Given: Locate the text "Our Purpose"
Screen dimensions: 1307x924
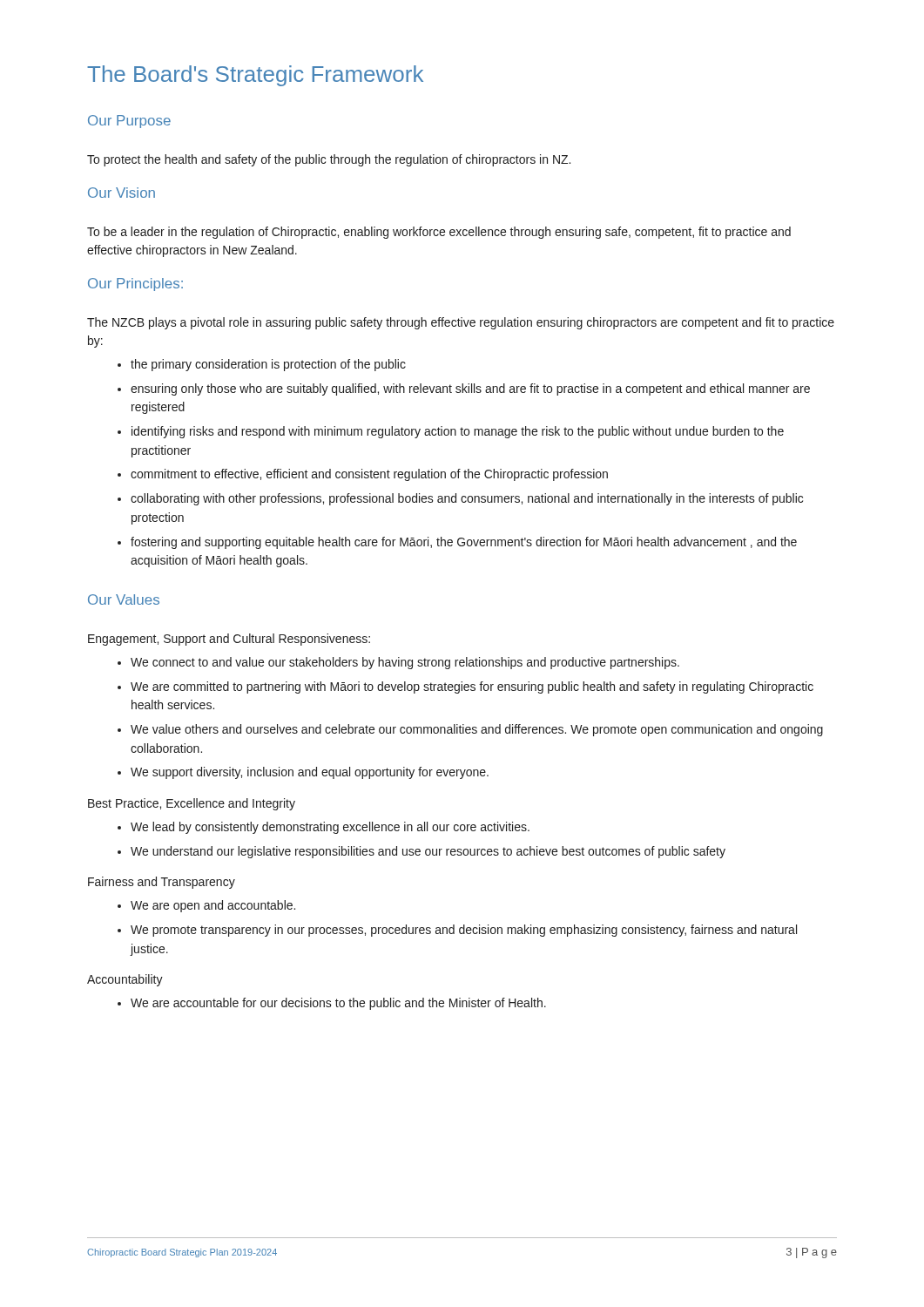Looking at the screenshot, I should (129, 122).
